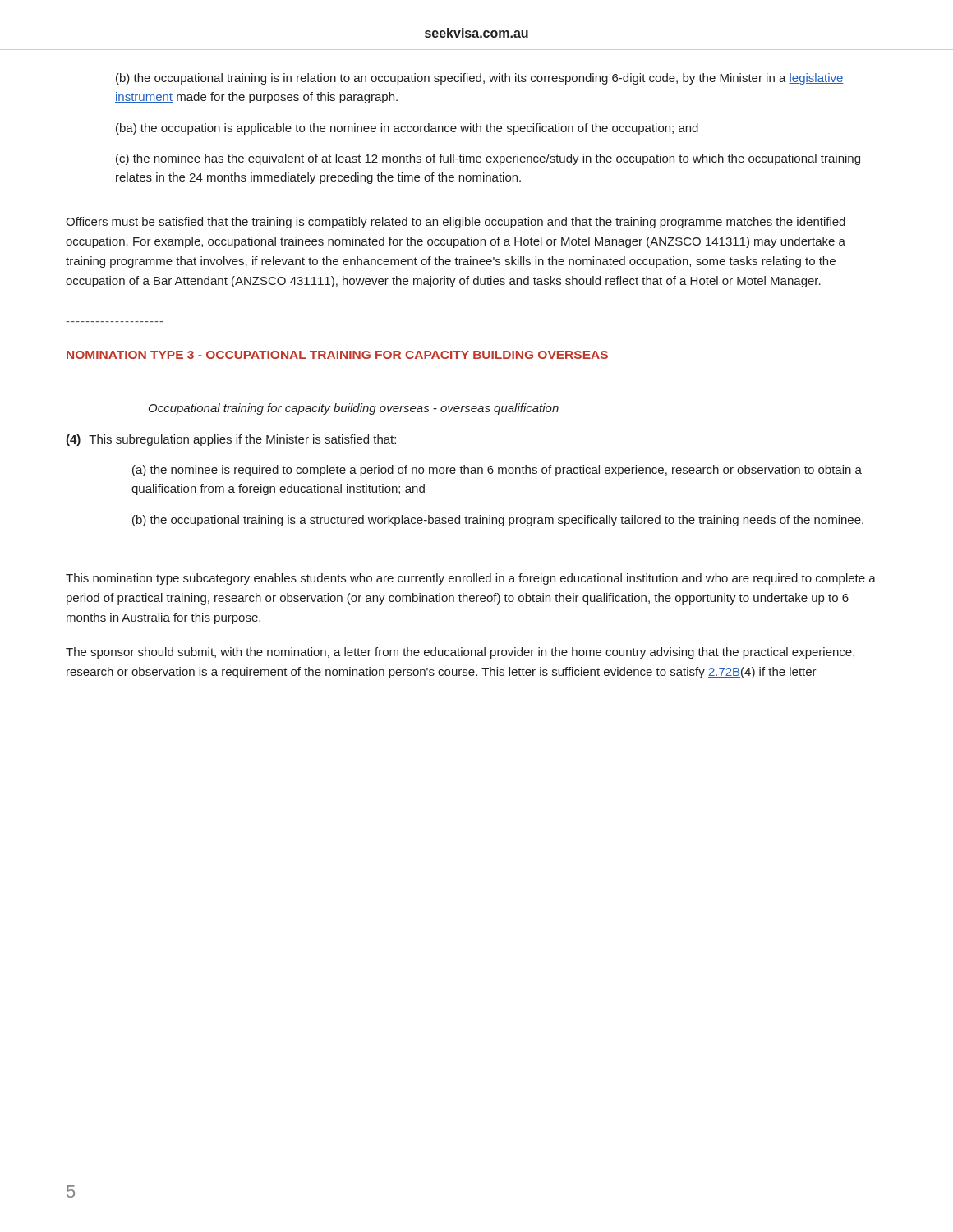Where is the passage that starts "(ba) the occupation is"?
Viewport: 953px width, 1232px height.
click(x=407, y=127)
